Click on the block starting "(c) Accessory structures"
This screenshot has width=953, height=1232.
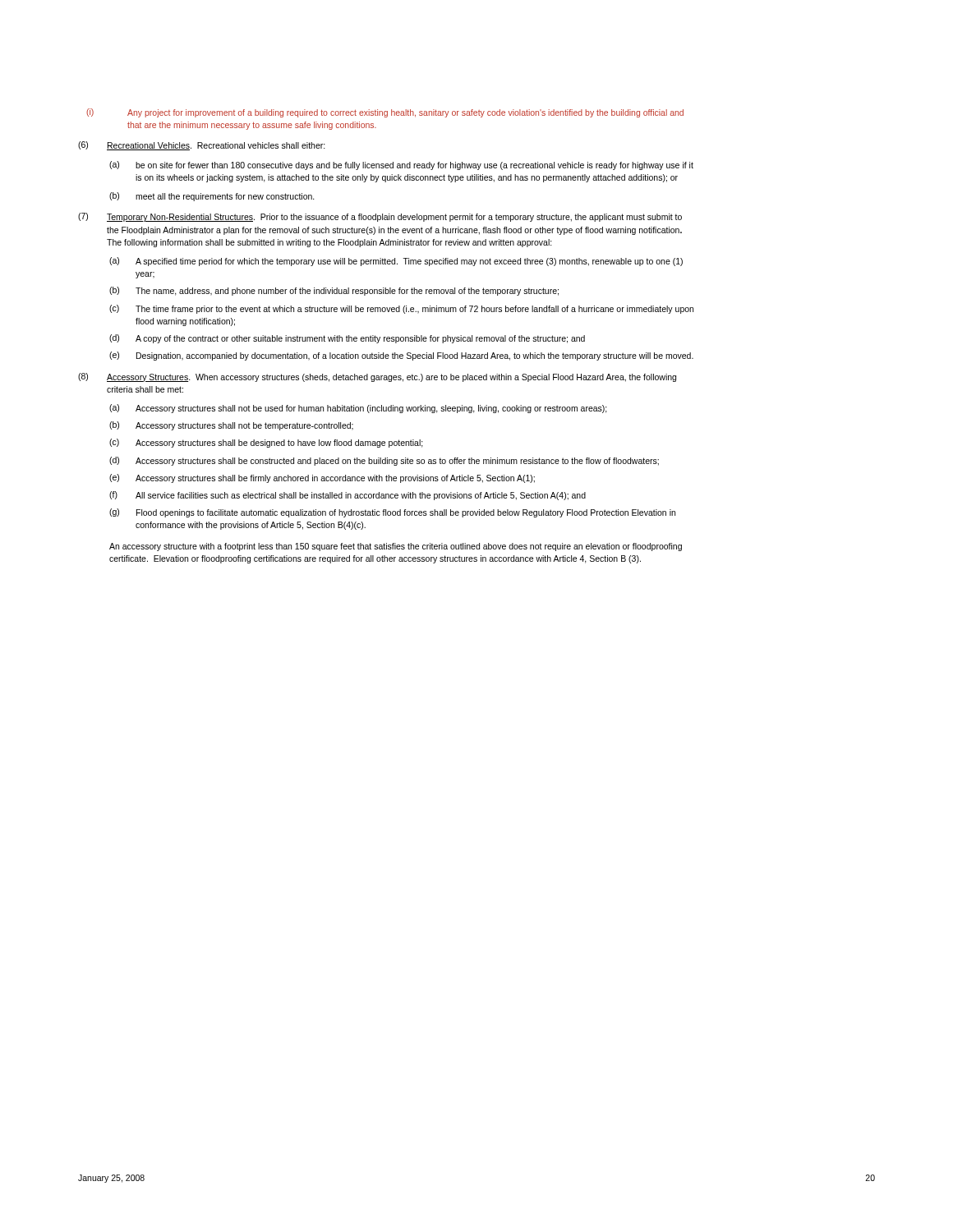coord(402,444)
